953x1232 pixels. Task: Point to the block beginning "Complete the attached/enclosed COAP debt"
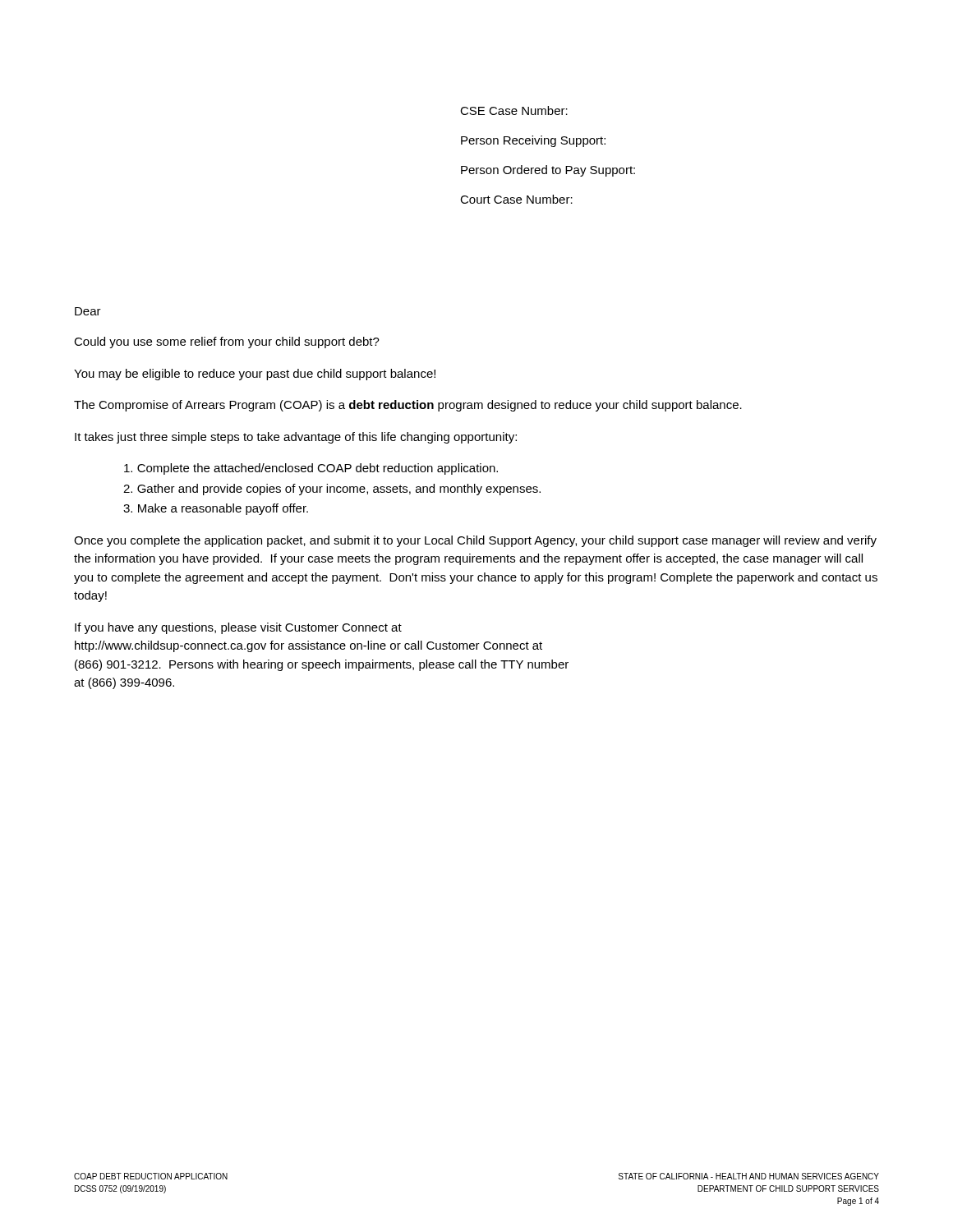311,468
